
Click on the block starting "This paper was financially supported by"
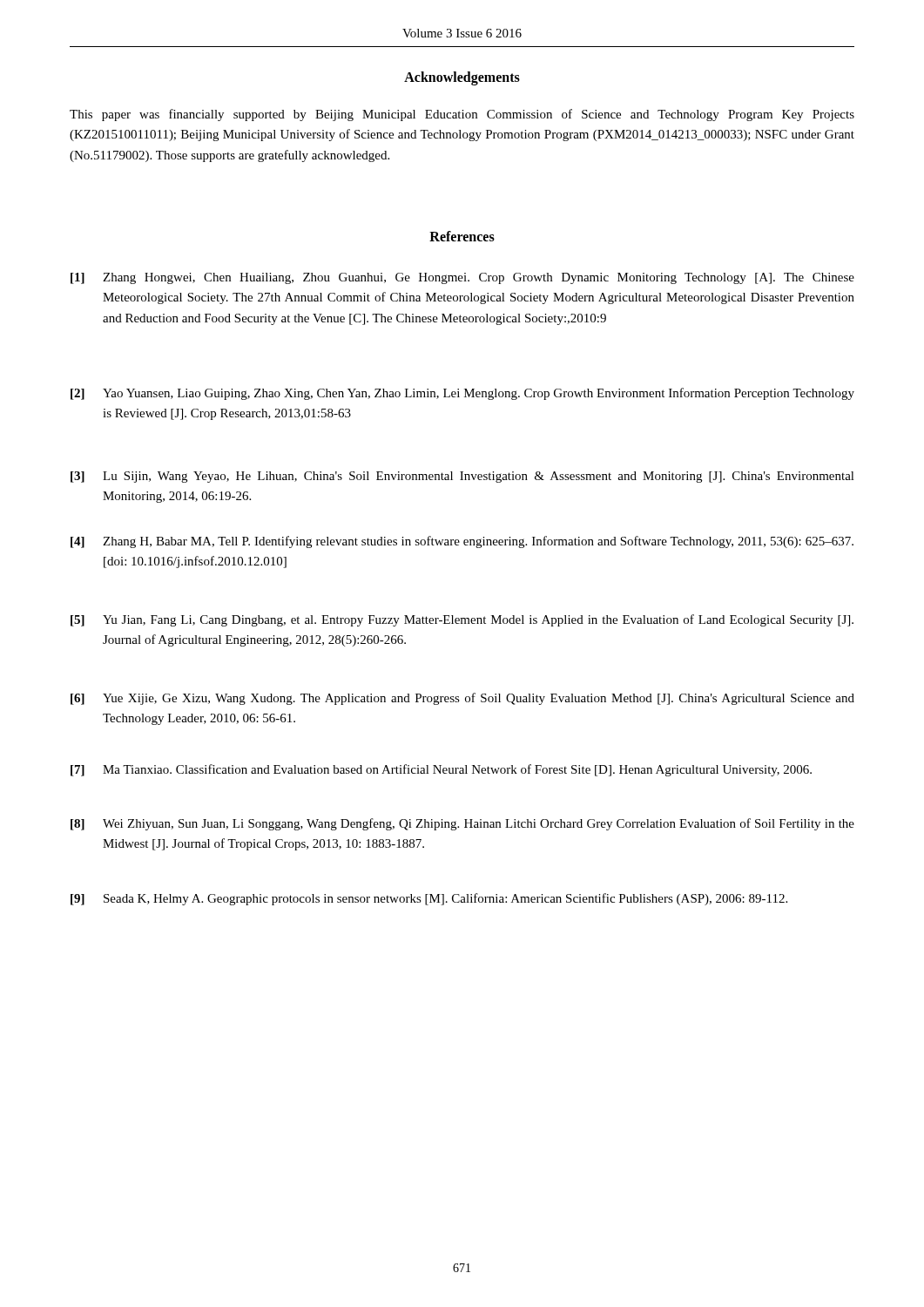(x=462, y=134)
